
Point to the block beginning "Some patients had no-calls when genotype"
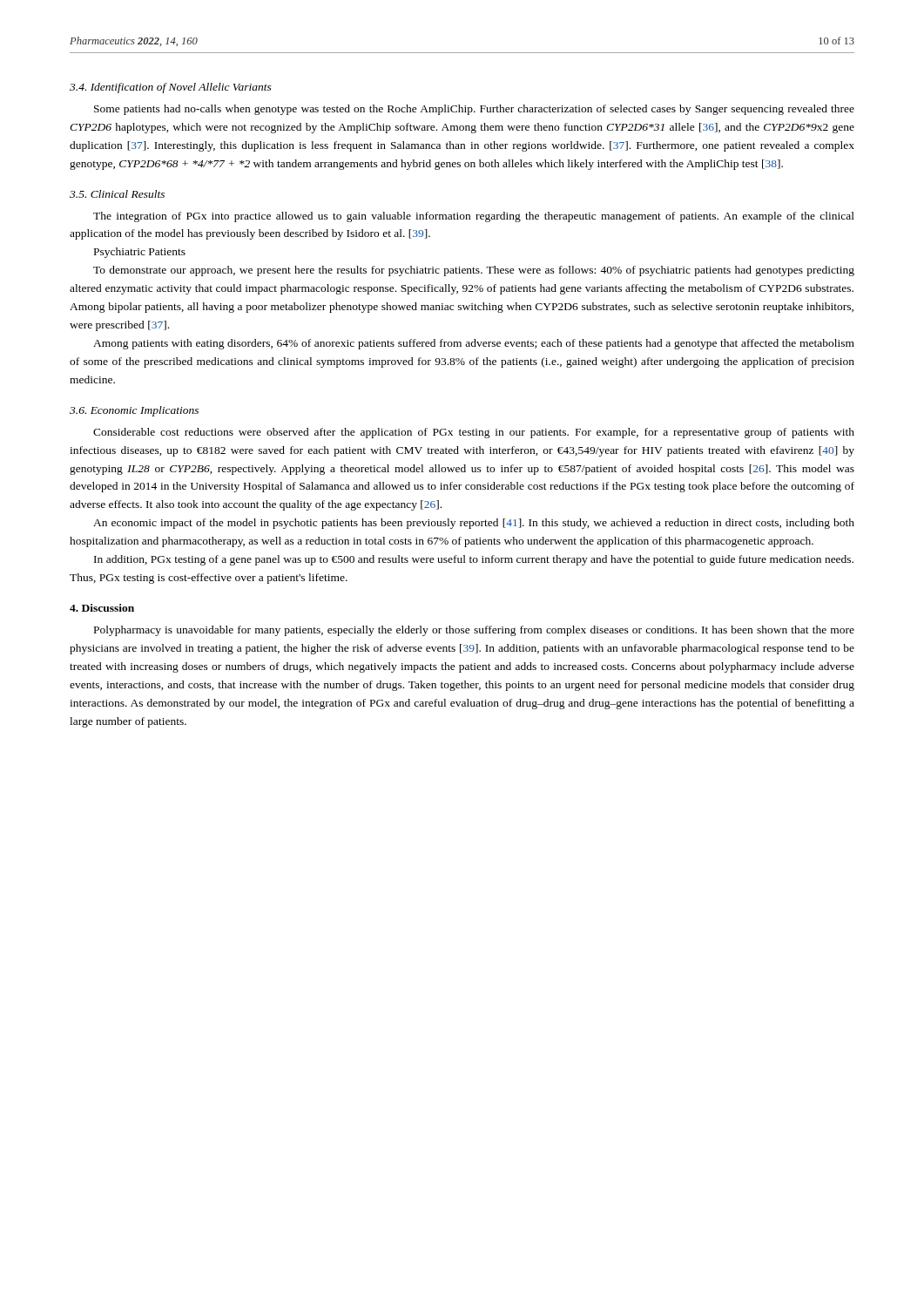[462, 136]
